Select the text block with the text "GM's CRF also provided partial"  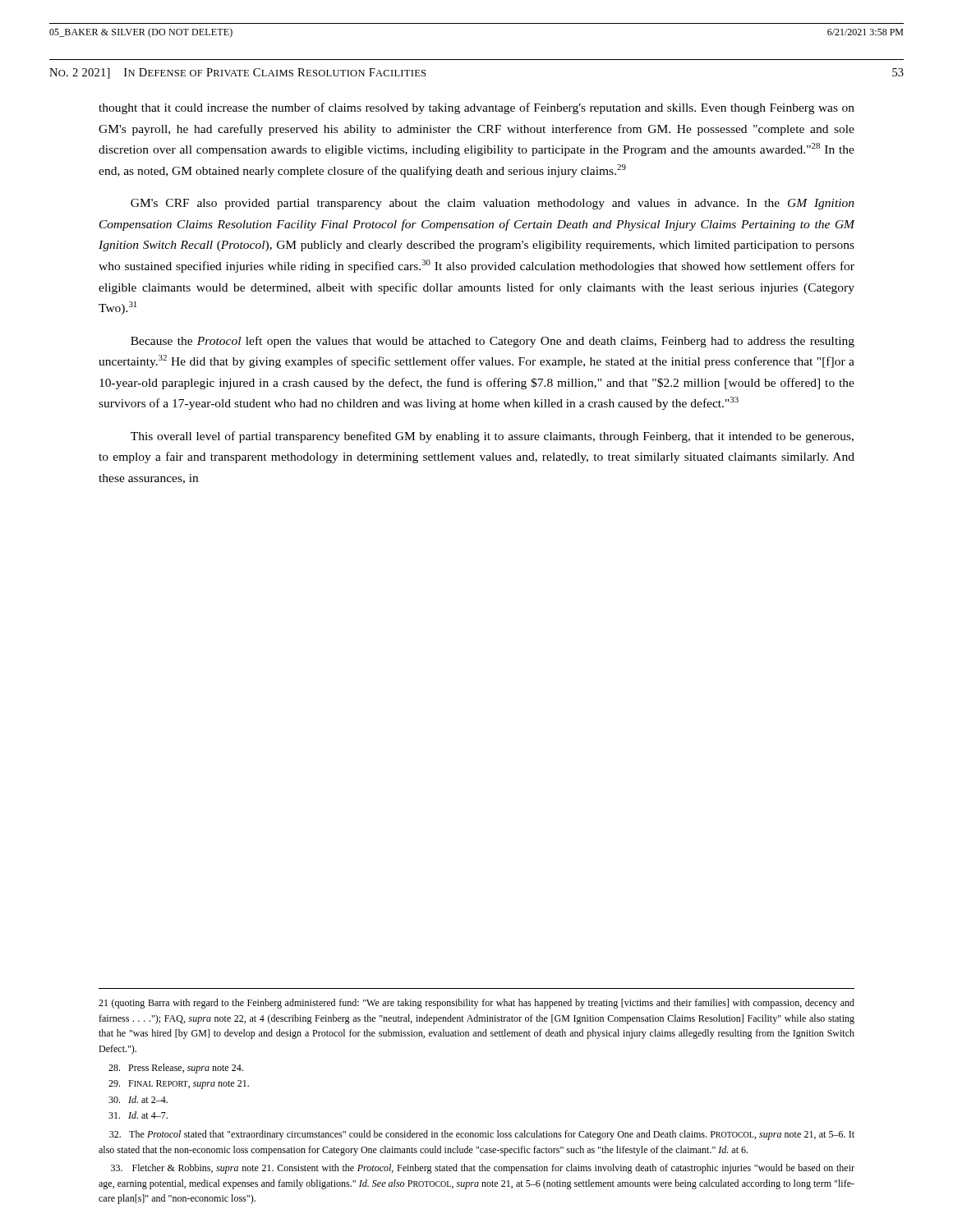(x=476, y=255)
